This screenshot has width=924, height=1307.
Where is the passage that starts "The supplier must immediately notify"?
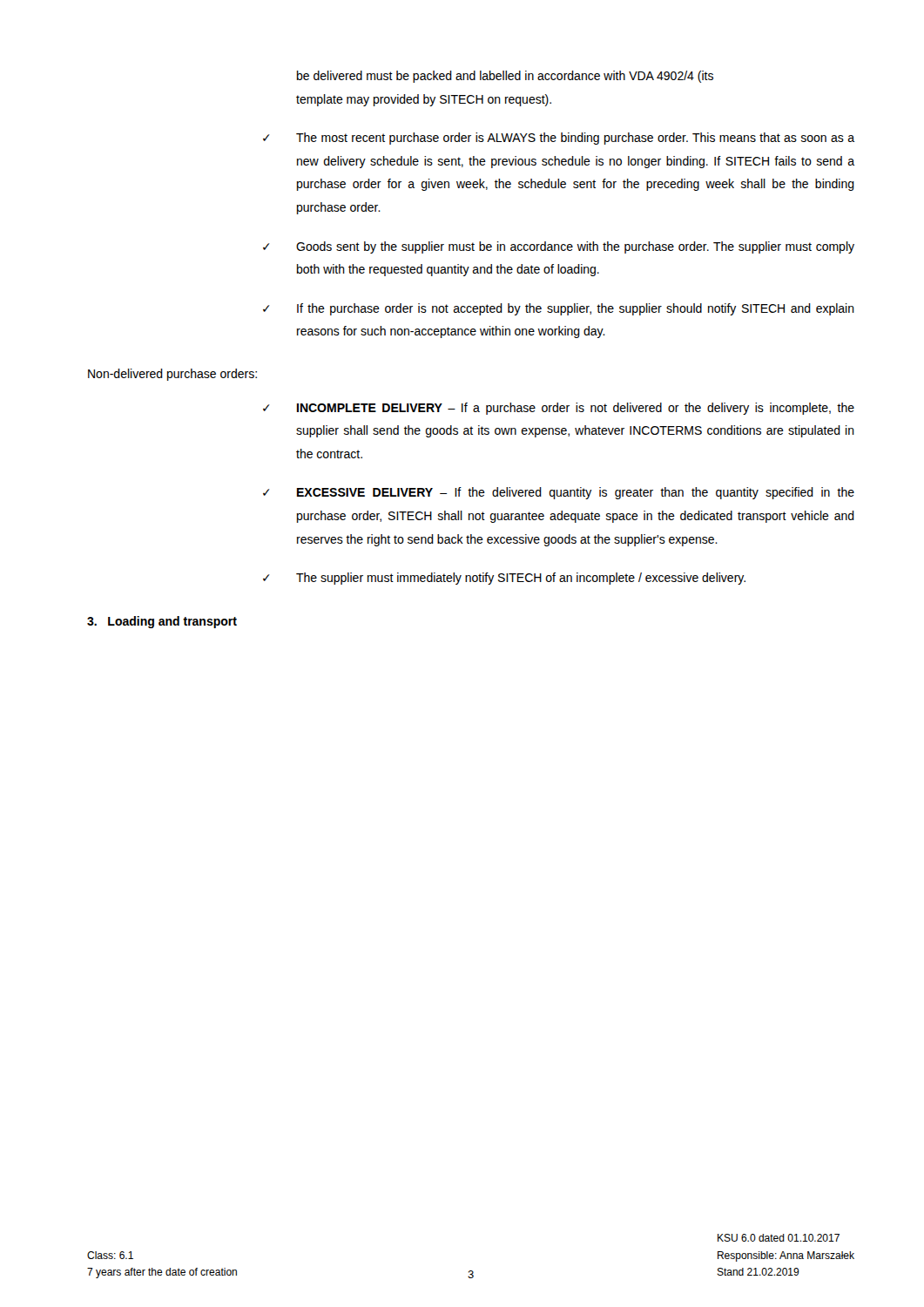coord(558,578)
